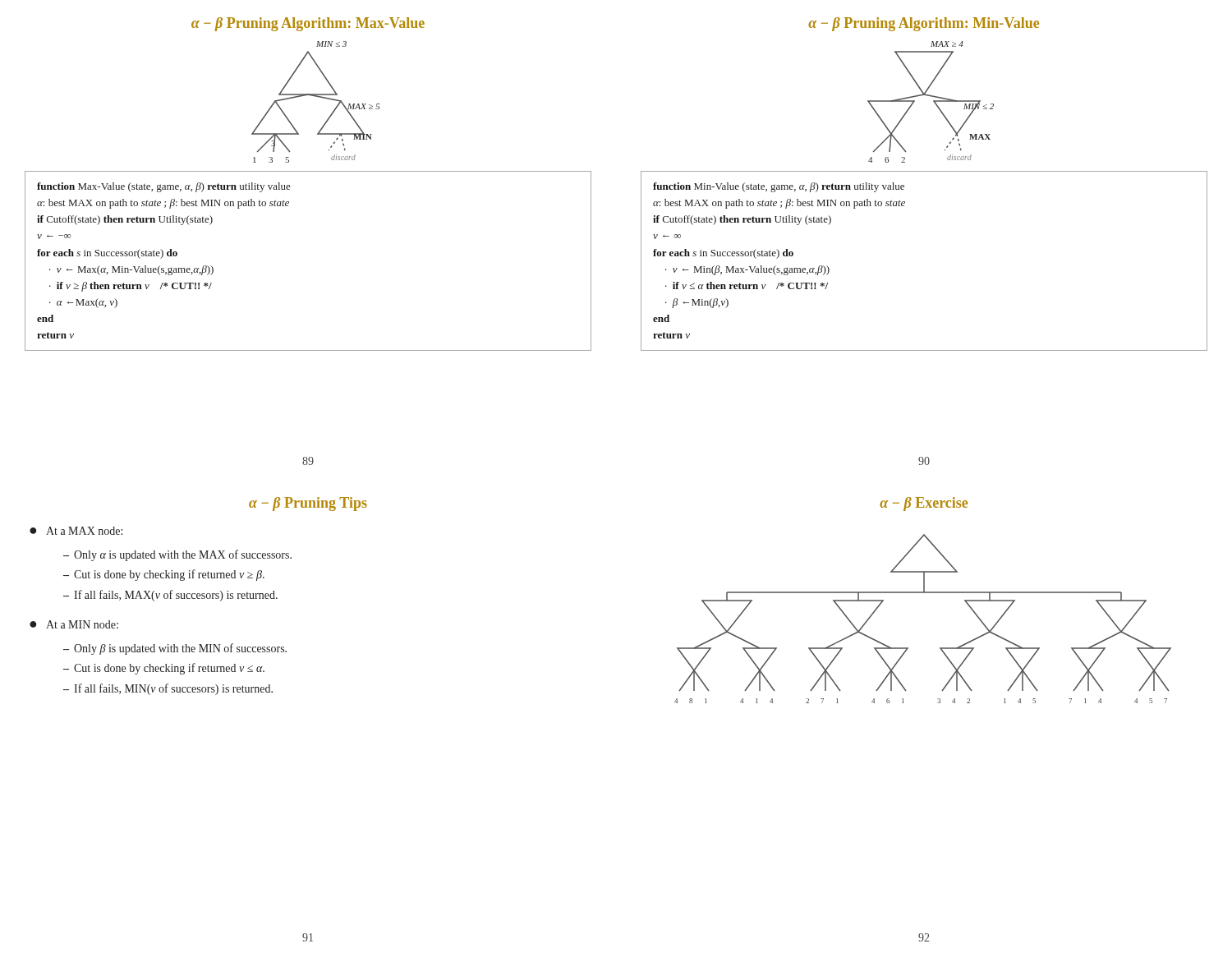Find the list item that says "● At a MAX"
The width and height of the screenshot is (1232, 953).
(76, 532)
